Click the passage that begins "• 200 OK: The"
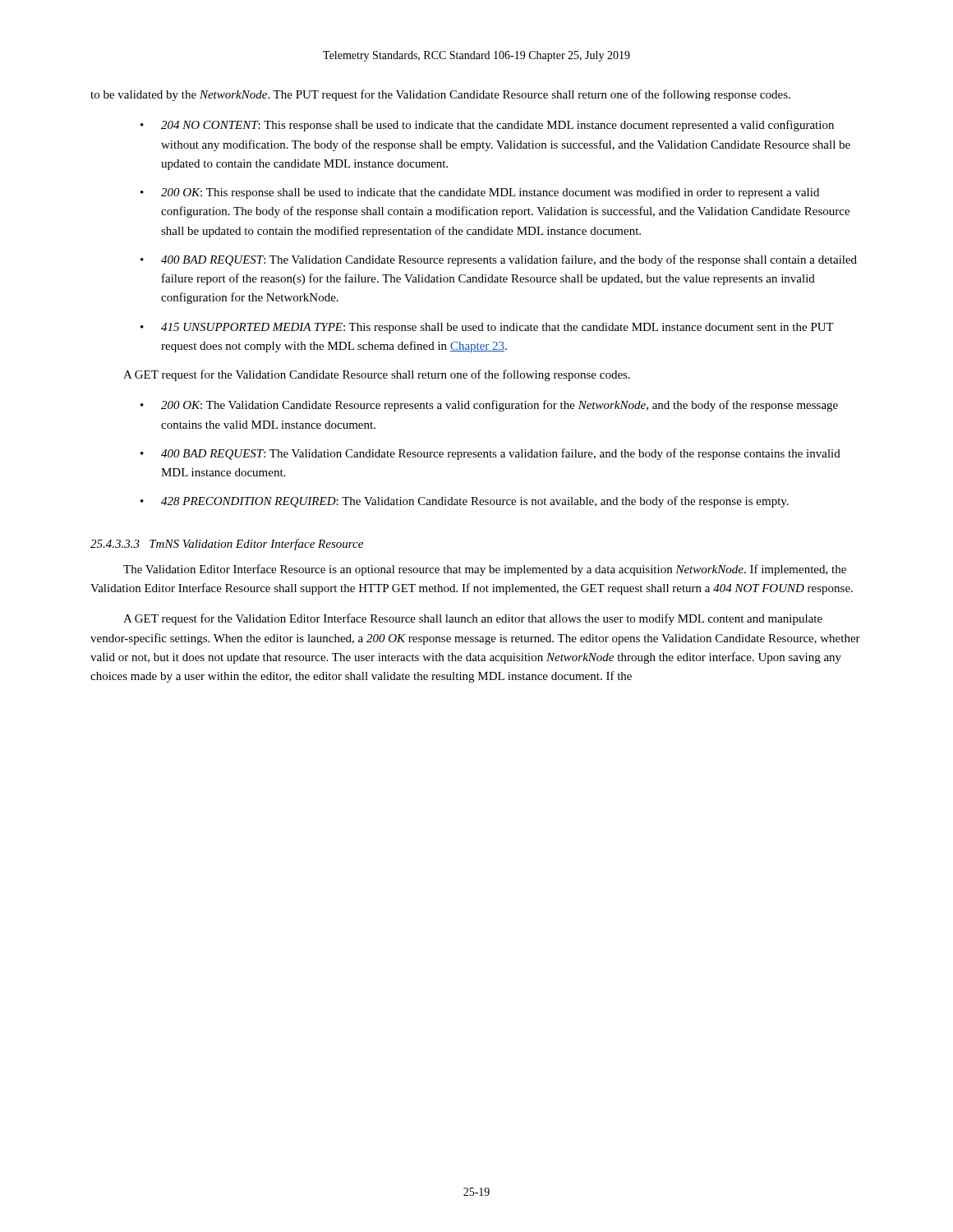This screenshot has width=953, height=1232. (501, 415)
